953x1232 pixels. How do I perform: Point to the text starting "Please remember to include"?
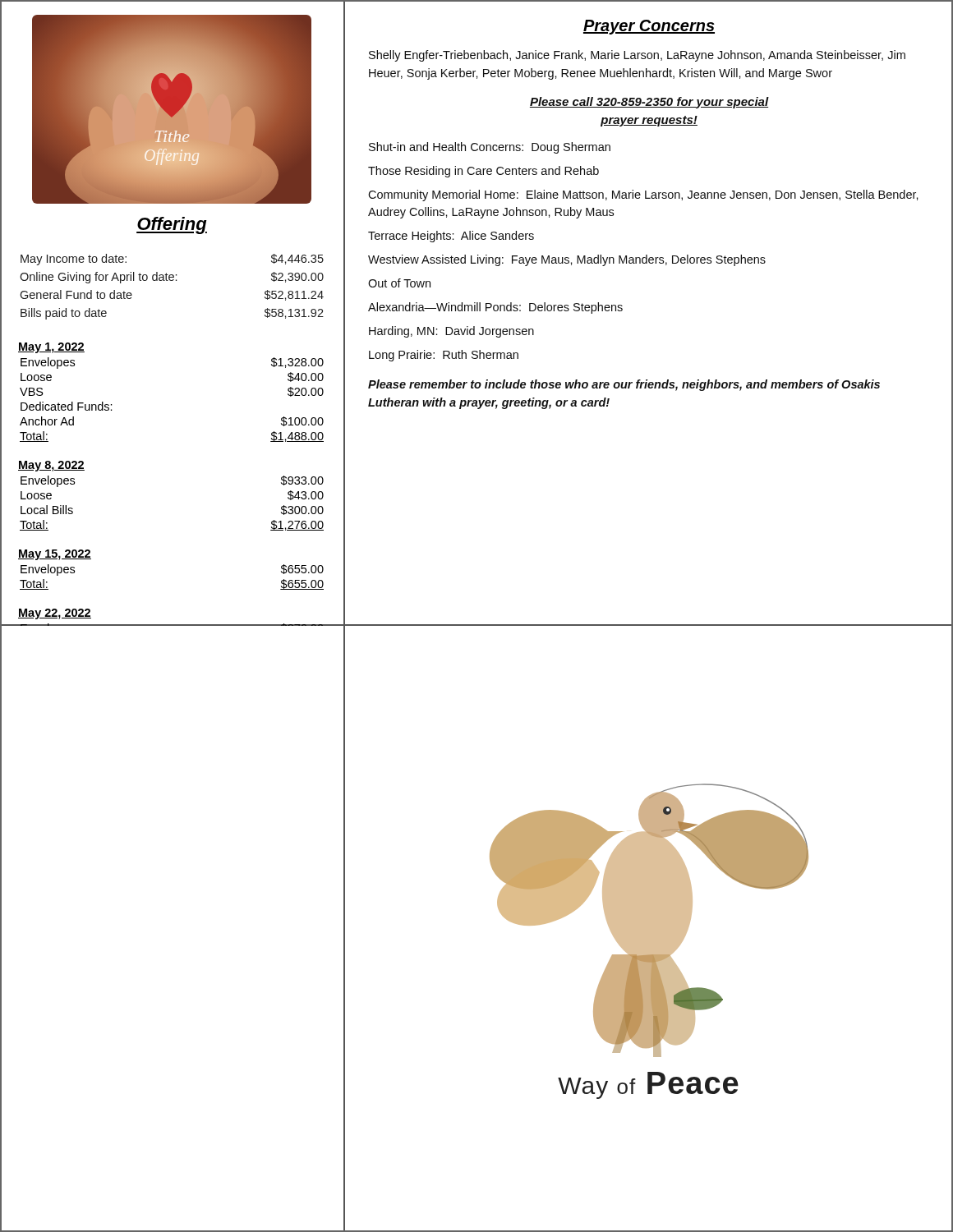click(649, 394)
